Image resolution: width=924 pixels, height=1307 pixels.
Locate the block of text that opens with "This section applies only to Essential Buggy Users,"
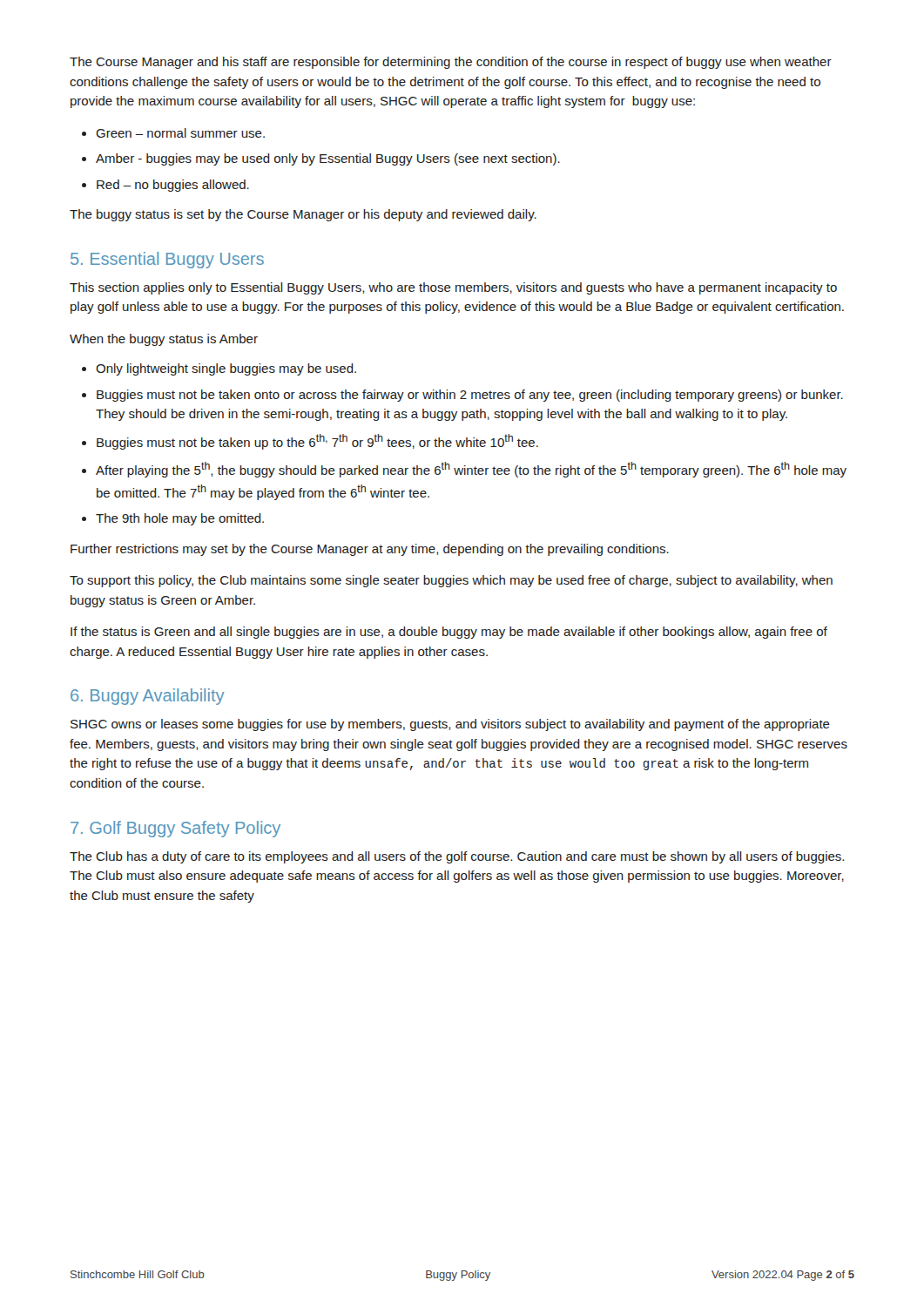click(462, 297)
